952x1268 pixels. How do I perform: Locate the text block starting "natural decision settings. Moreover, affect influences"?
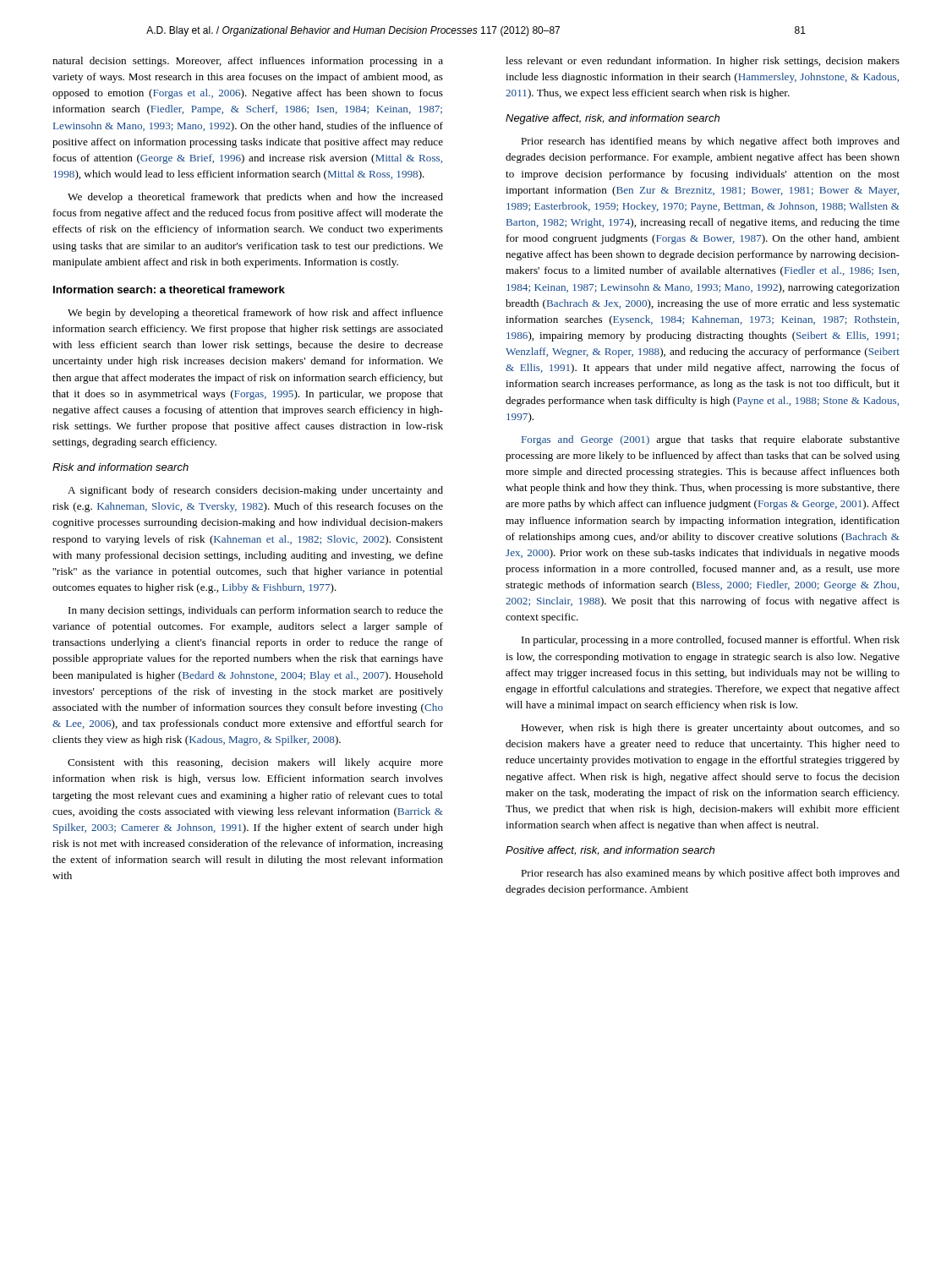click(248, 117)
